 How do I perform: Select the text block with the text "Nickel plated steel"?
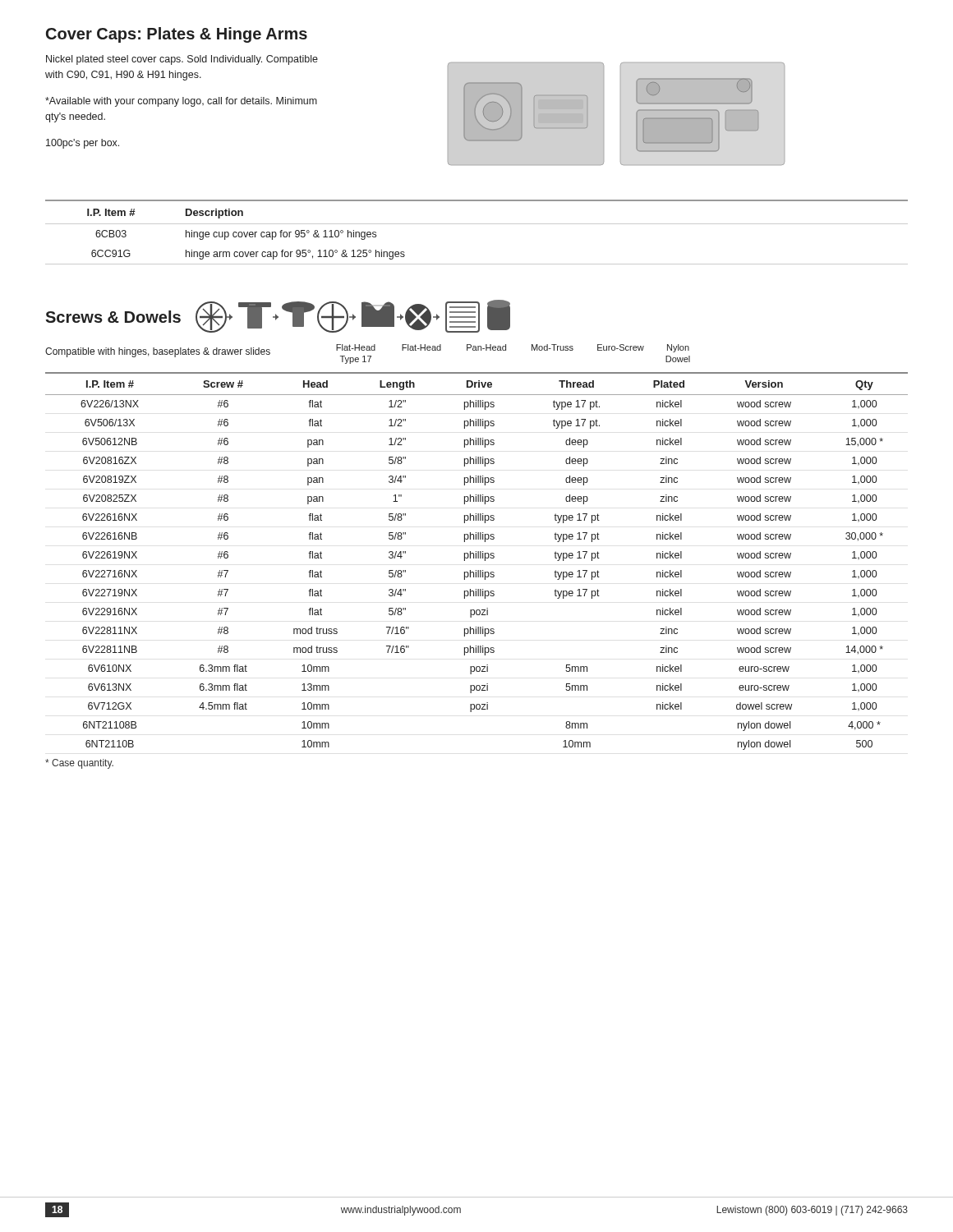coord(181,67)
